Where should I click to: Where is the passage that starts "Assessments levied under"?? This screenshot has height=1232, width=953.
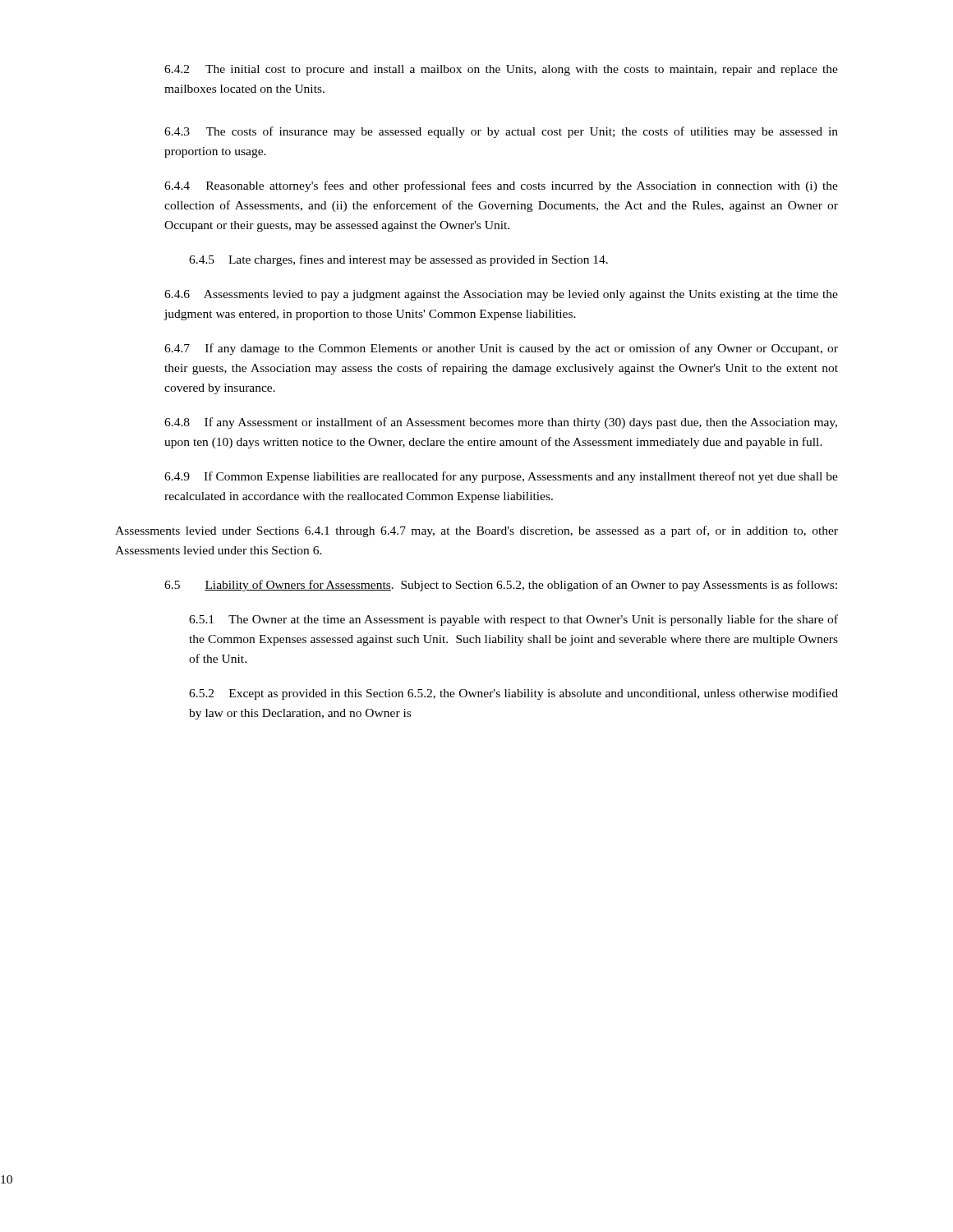point(476,541)
